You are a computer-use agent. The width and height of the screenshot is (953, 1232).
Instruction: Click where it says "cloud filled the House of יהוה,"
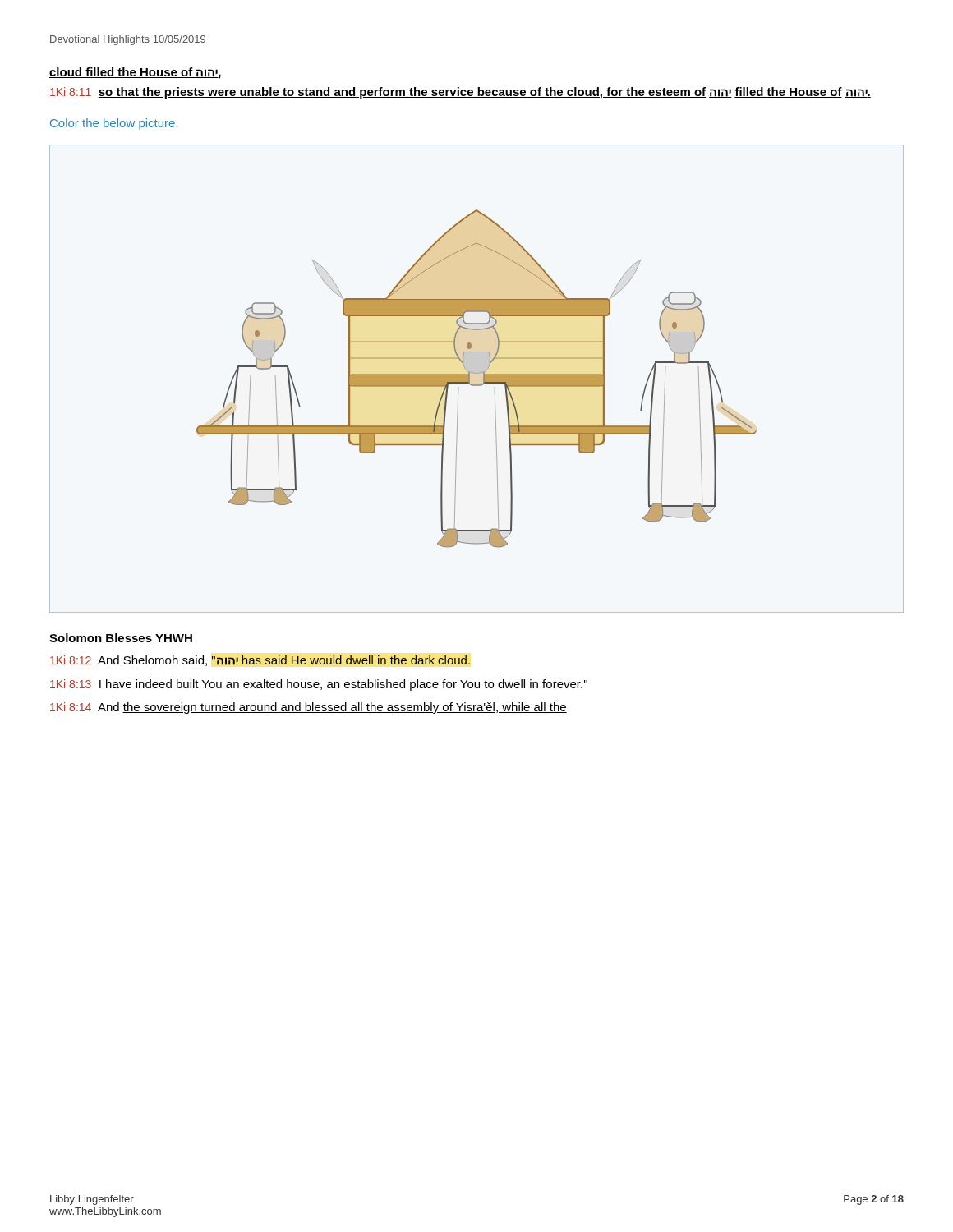tap(135, 72)
